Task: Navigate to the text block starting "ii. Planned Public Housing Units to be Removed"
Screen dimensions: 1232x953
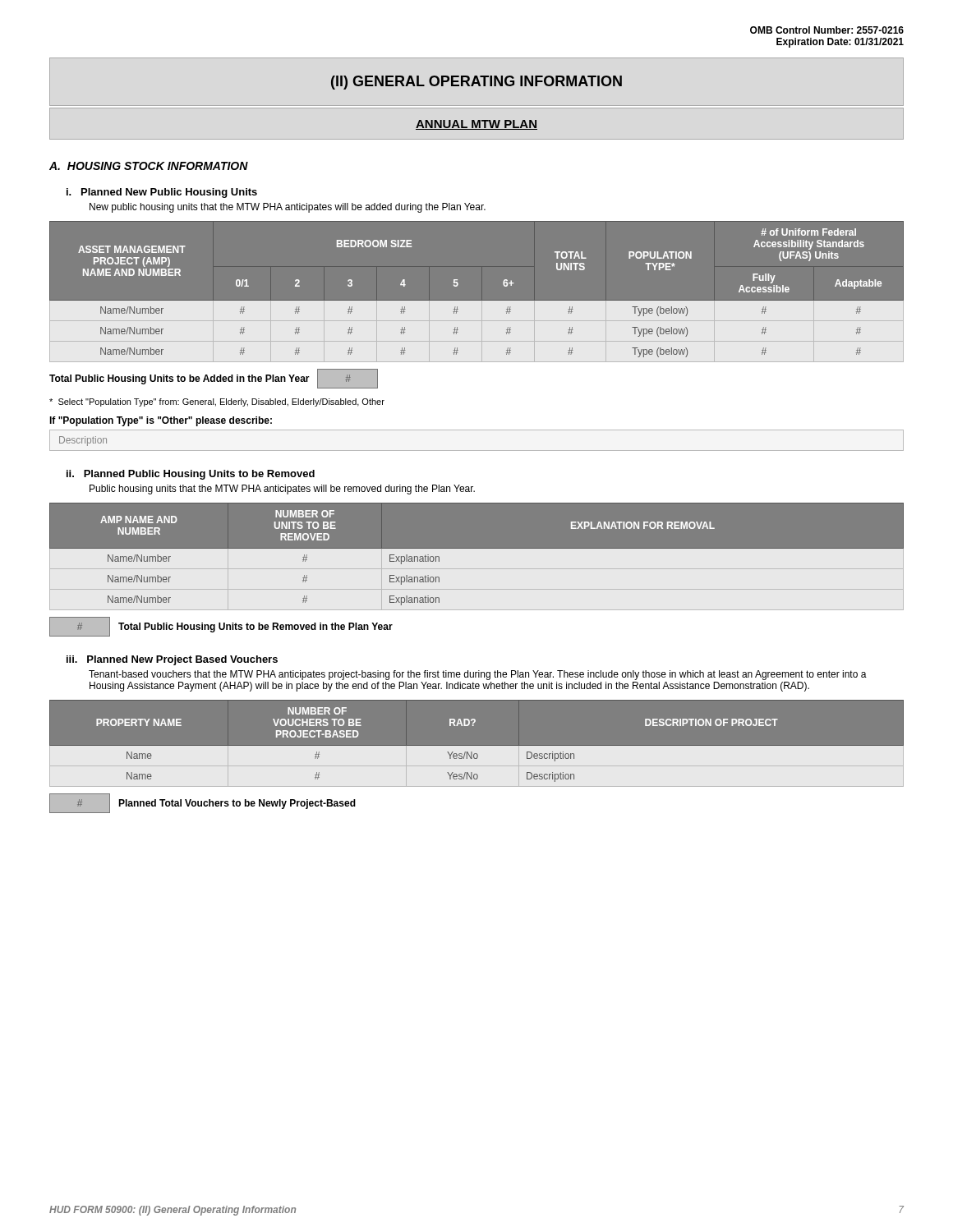Action: [x=190, y=473]
